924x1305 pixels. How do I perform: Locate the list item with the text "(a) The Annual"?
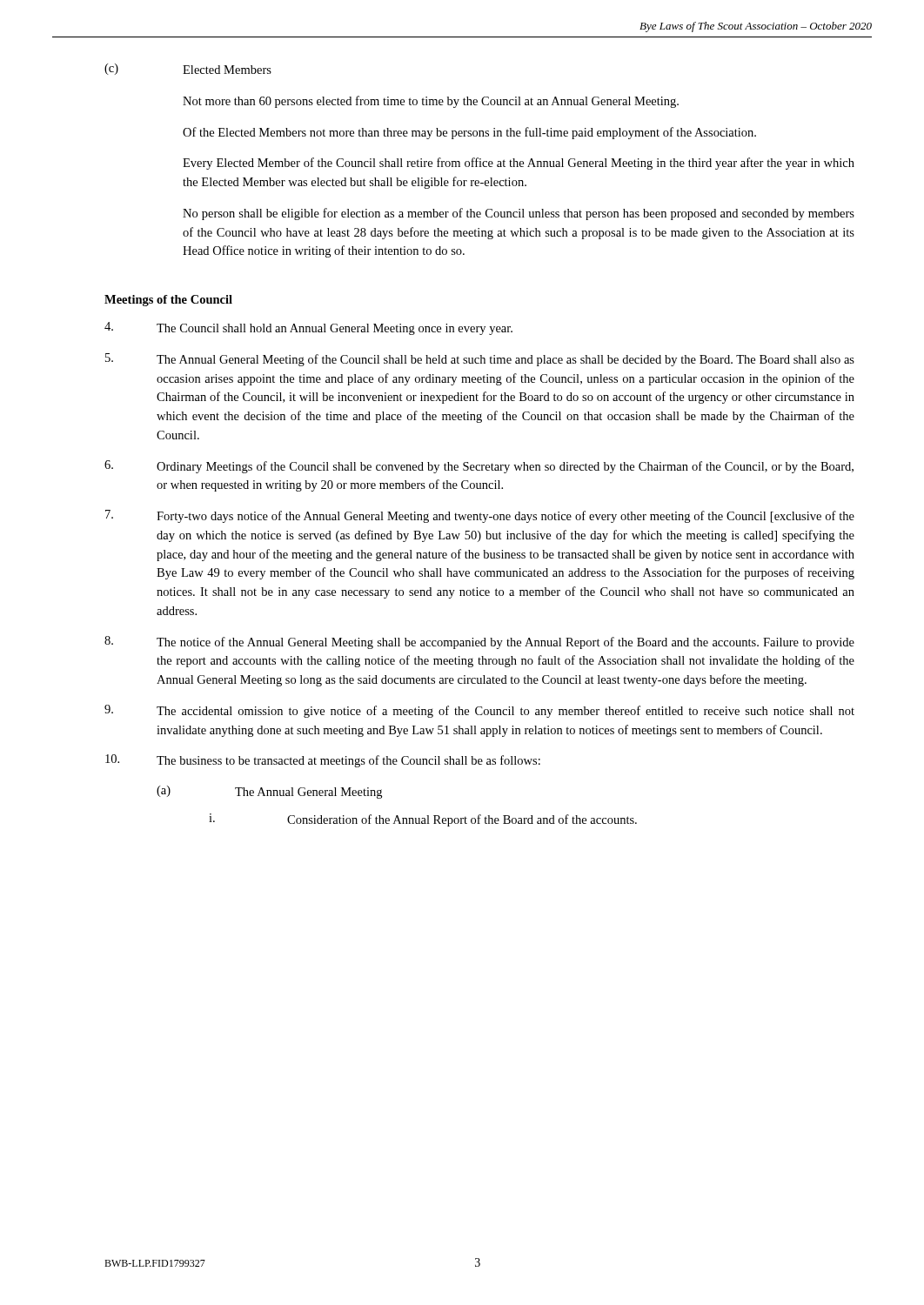(x=269, y=792)
